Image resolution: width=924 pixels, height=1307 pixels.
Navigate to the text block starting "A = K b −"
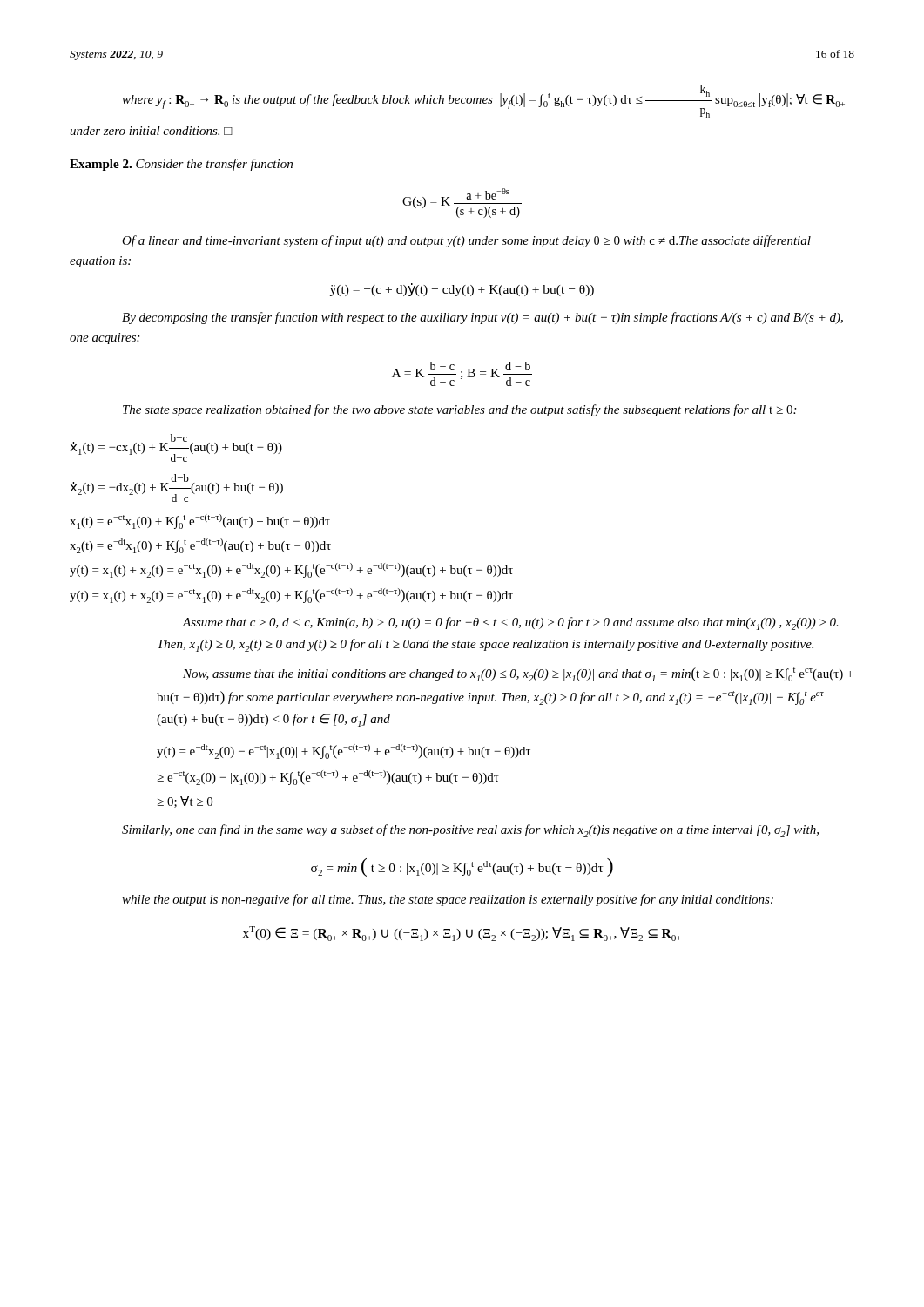pyautogui.click(x=462, y=374)
